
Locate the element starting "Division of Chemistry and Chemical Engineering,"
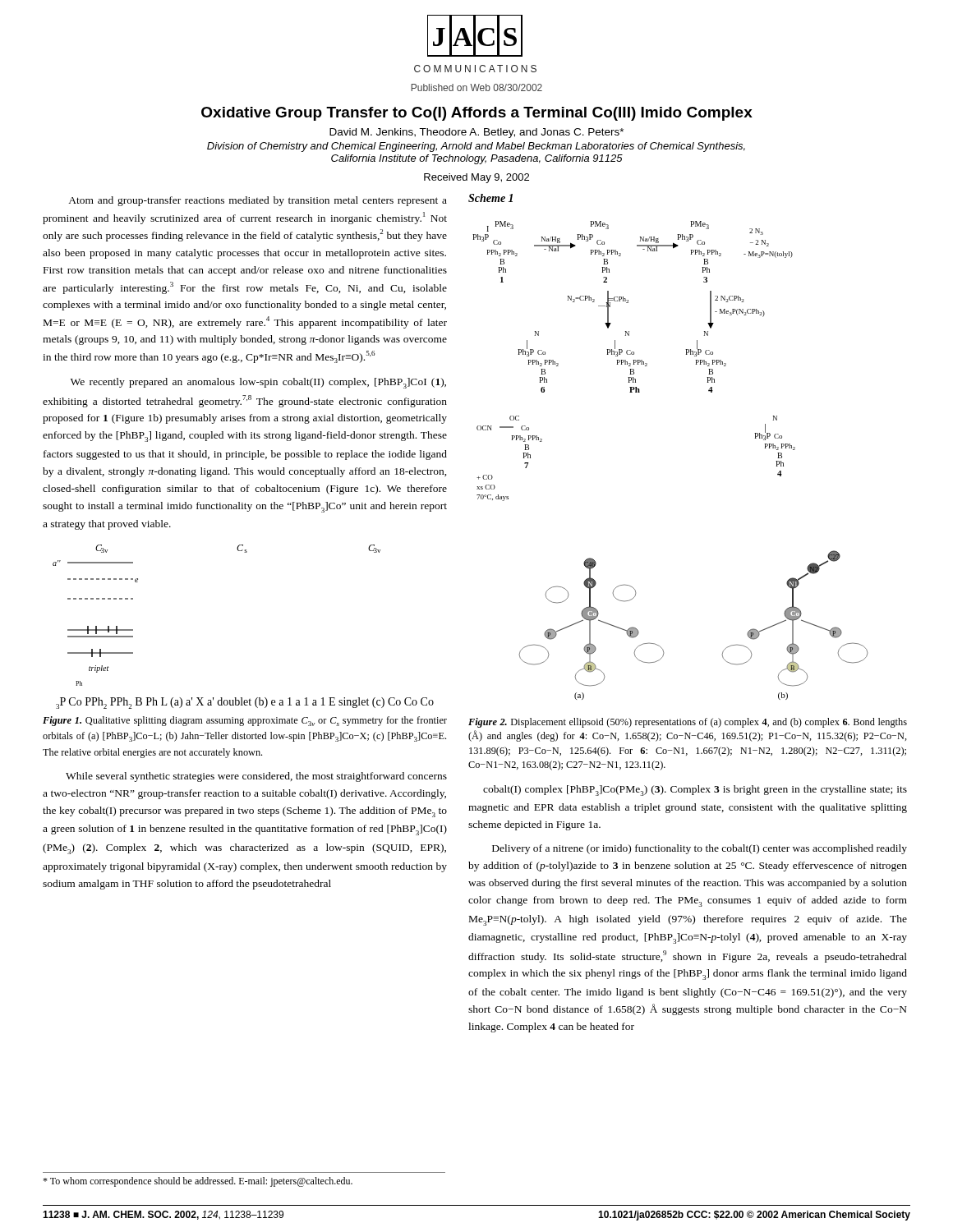pos(476,152)
